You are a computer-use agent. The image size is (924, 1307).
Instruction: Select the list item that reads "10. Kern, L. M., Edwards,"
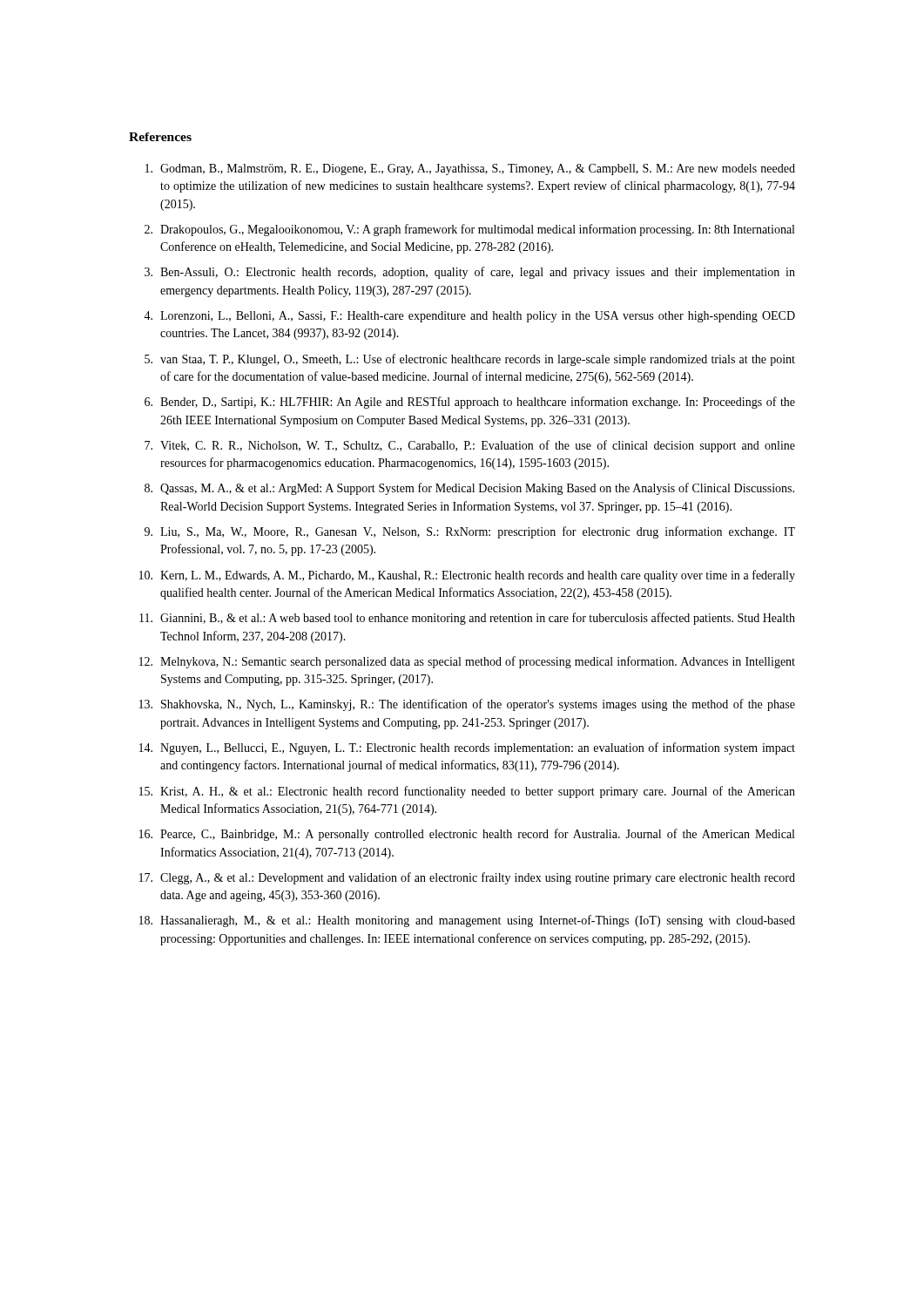point(462,585)
